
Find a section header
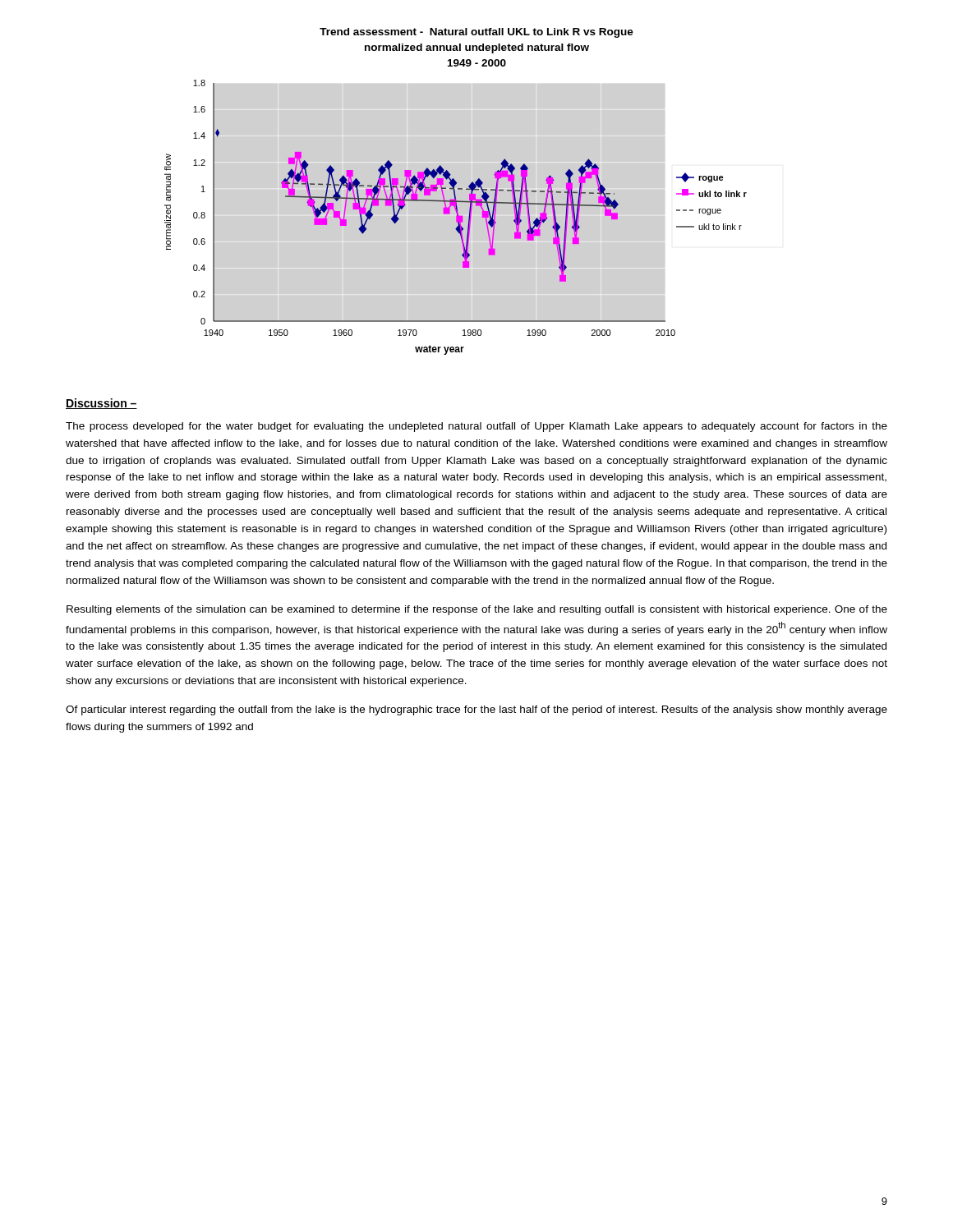[101, 403]
